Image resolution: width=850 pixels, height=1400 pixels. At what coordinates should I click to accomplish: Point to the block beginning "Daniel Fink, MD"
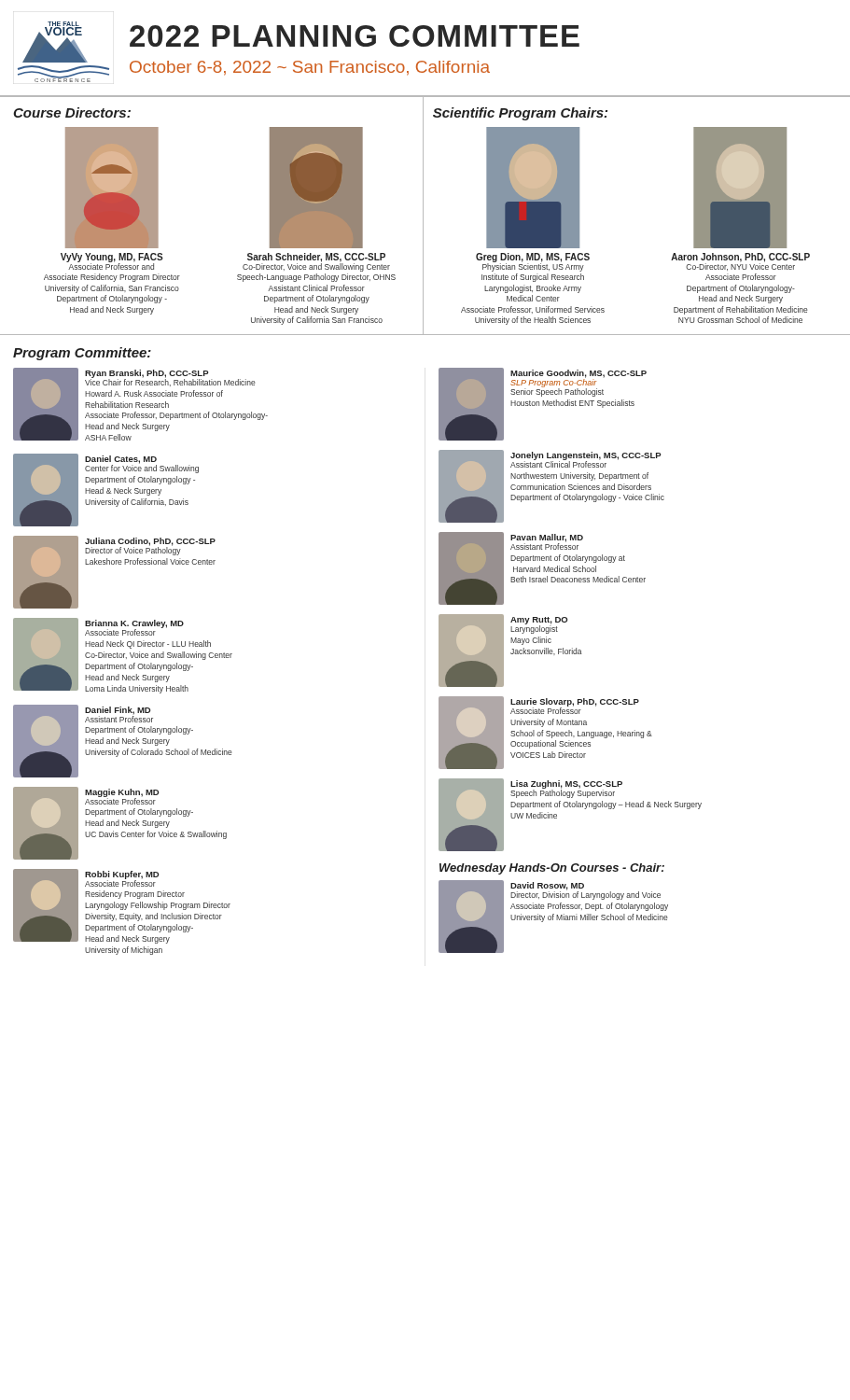click(x=119, y=714)
